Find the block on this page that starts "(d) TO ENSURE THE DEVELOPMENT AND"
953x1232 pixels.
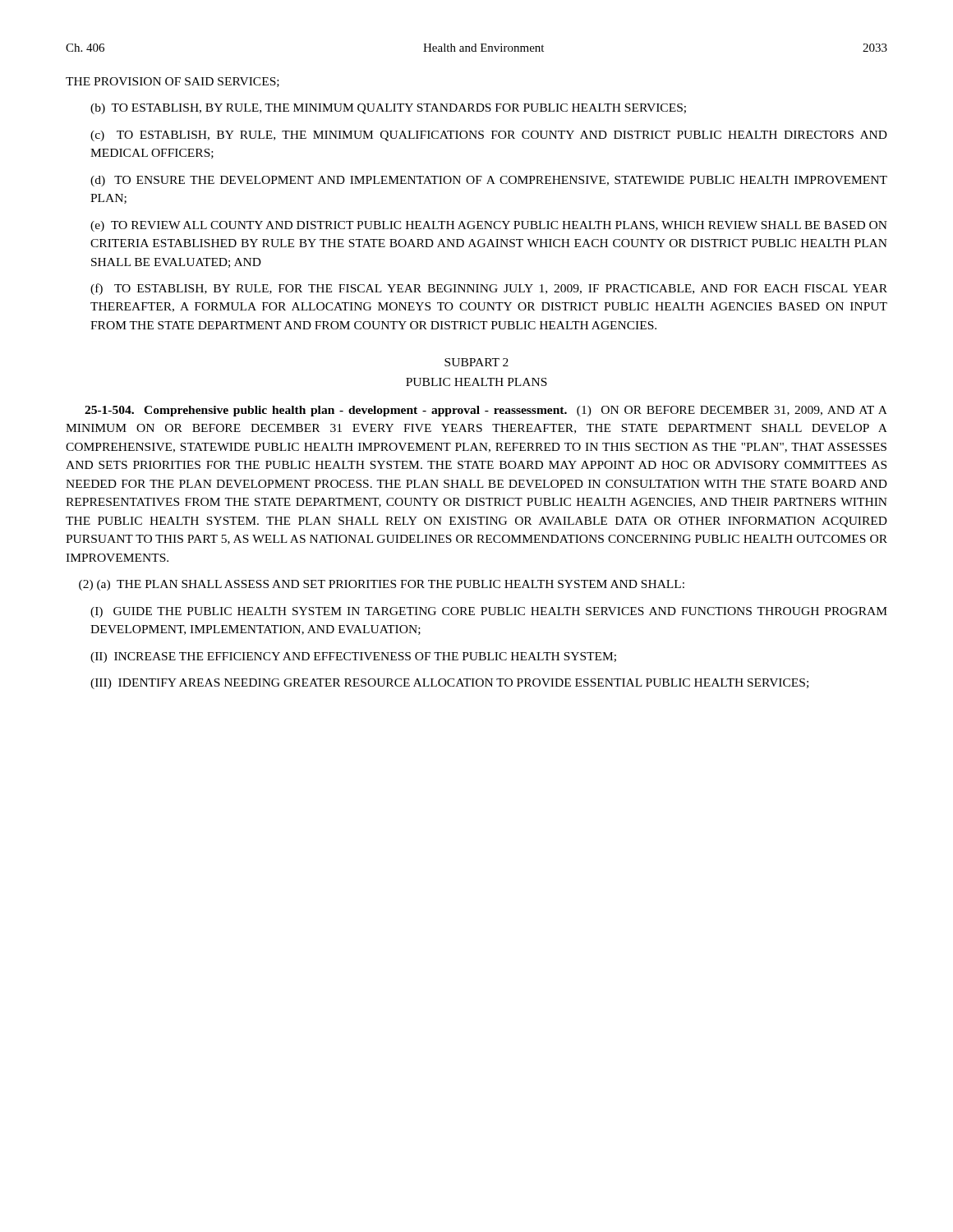(489, 188)
